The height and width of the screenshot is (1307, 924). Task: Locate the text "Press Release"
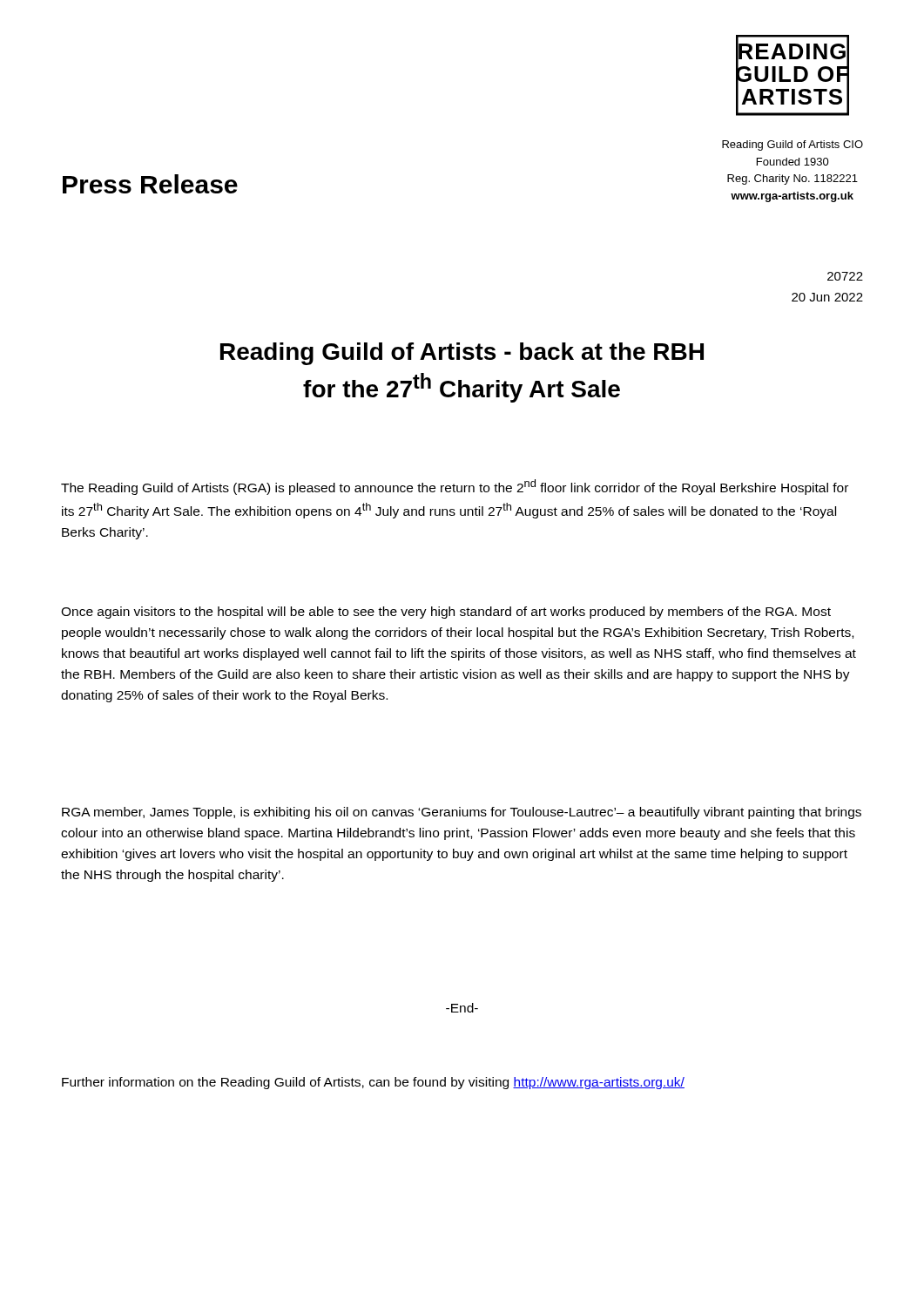click(150, 184)
